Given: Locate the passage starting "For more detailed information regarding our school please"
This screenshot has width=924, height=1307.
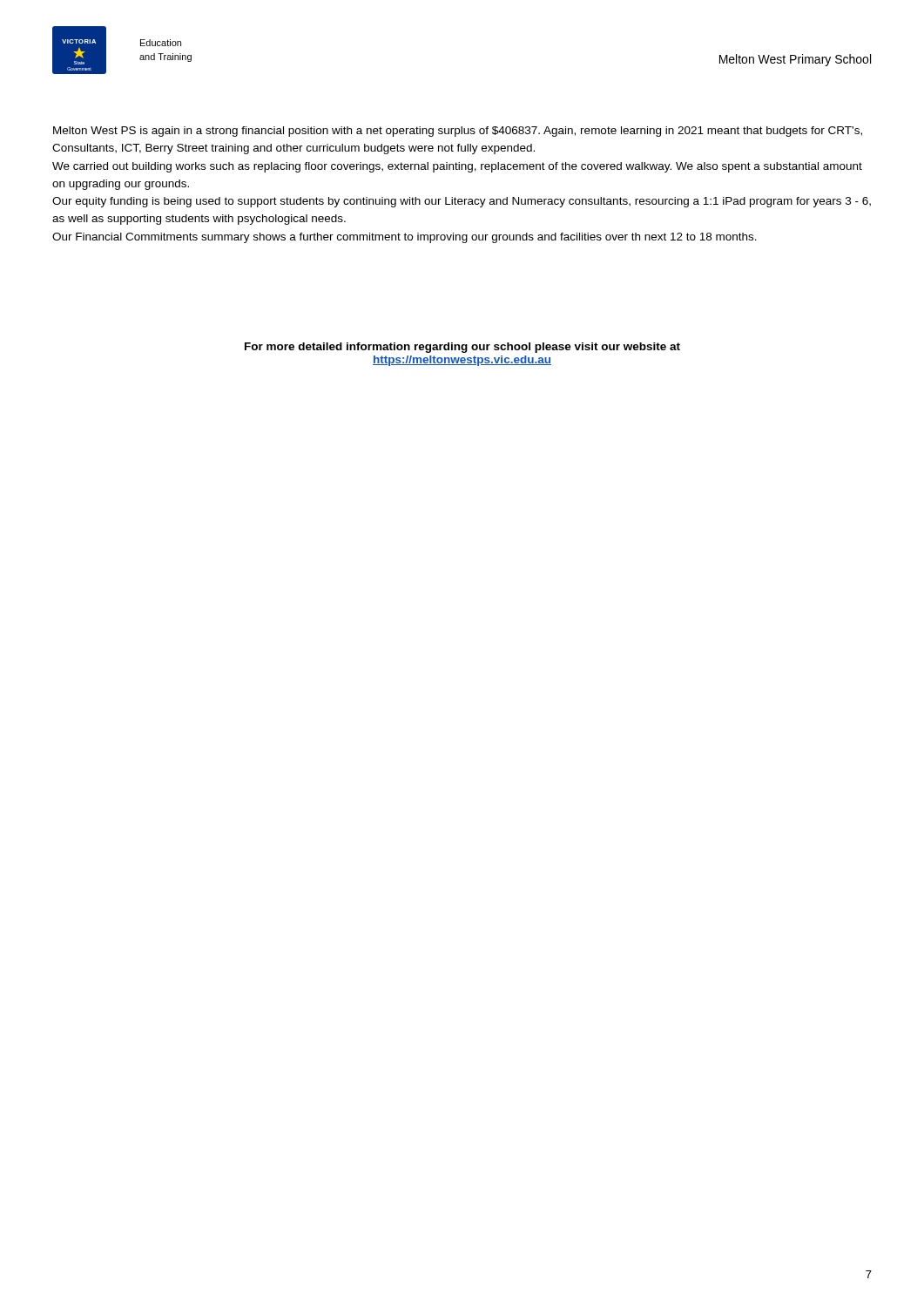Looking at the screenshot, I should tap(462, 353).
